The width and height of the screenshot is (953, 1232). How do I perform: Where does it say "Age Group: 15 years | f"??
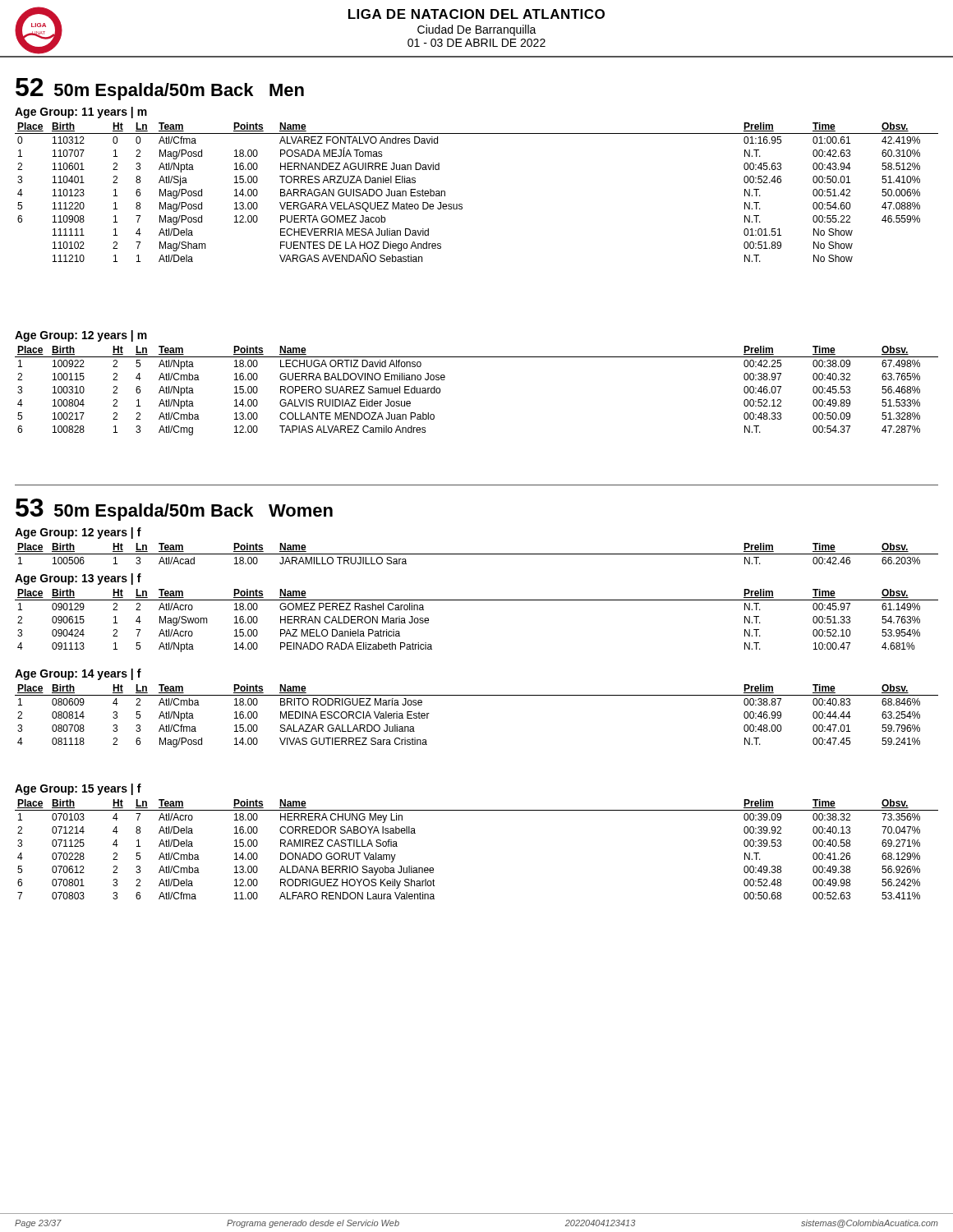click(78, 788)
